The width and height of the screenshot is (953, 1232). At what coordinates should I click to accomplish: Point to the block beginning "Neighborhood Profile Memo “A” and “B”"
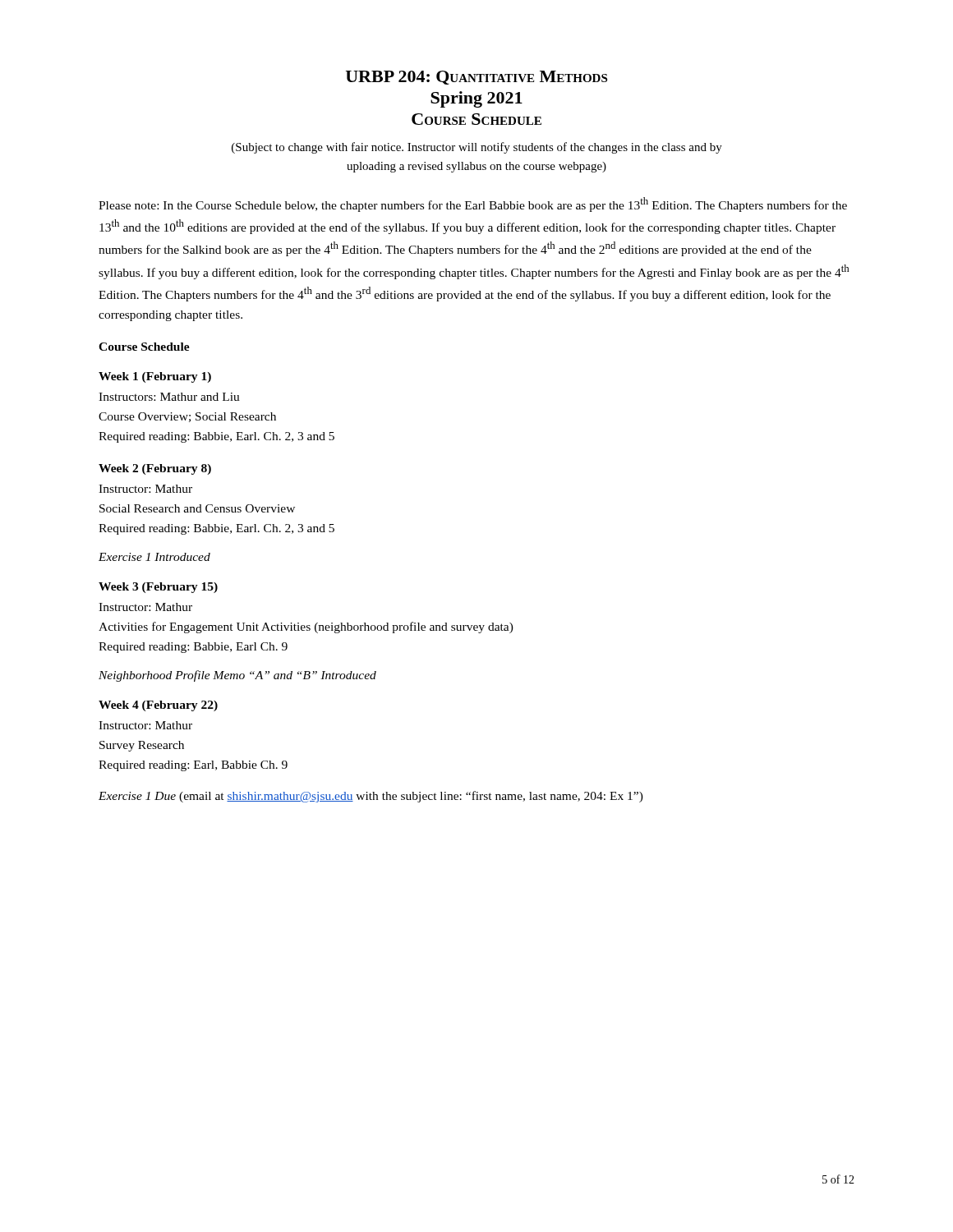click(237, 675)
